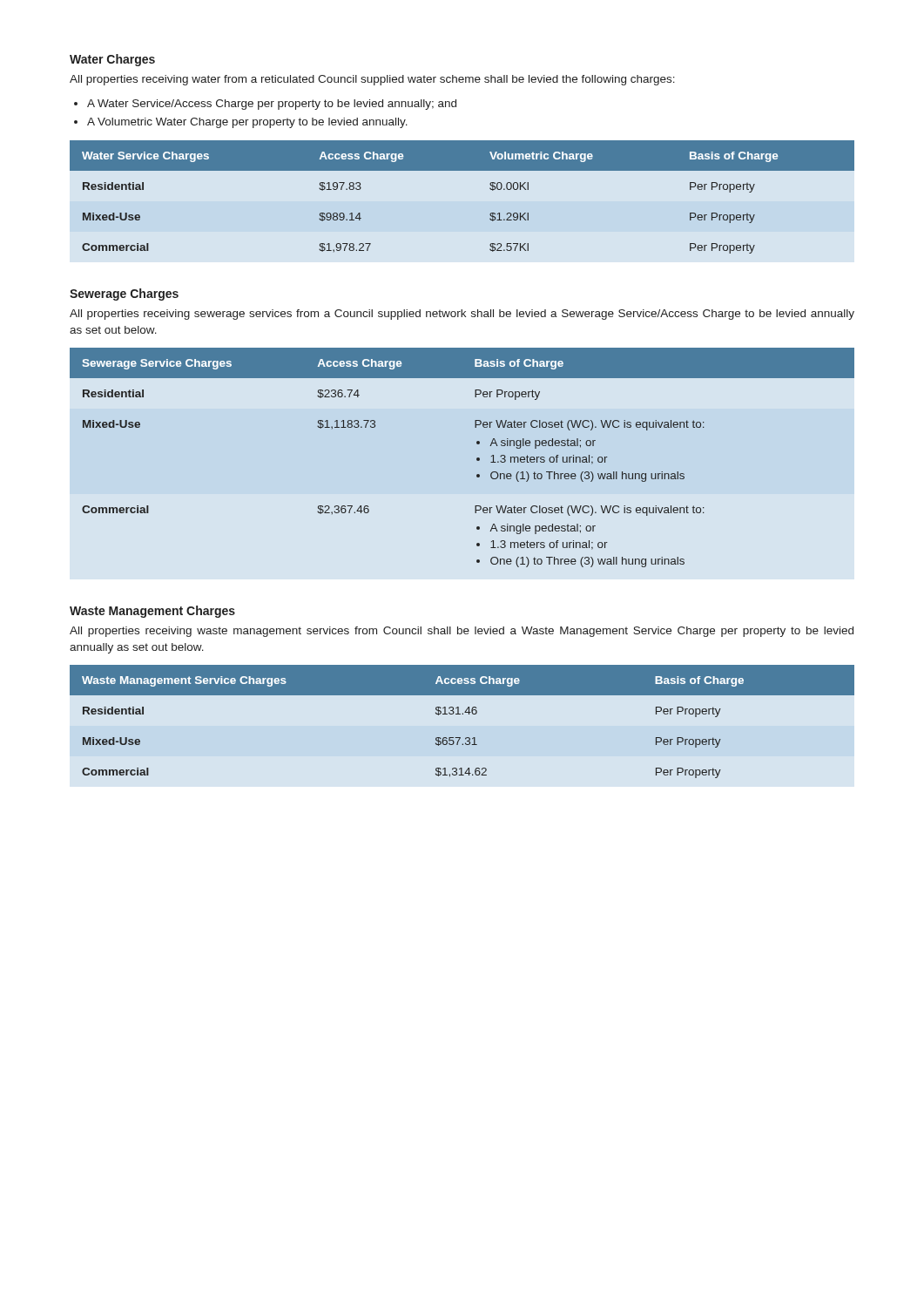Image resolution: width=924 pixels, height=1307 pixels.
Task: Click the passage that begins "All properties receiving sewerage services from a"
Action: click(x=462, y=321)
